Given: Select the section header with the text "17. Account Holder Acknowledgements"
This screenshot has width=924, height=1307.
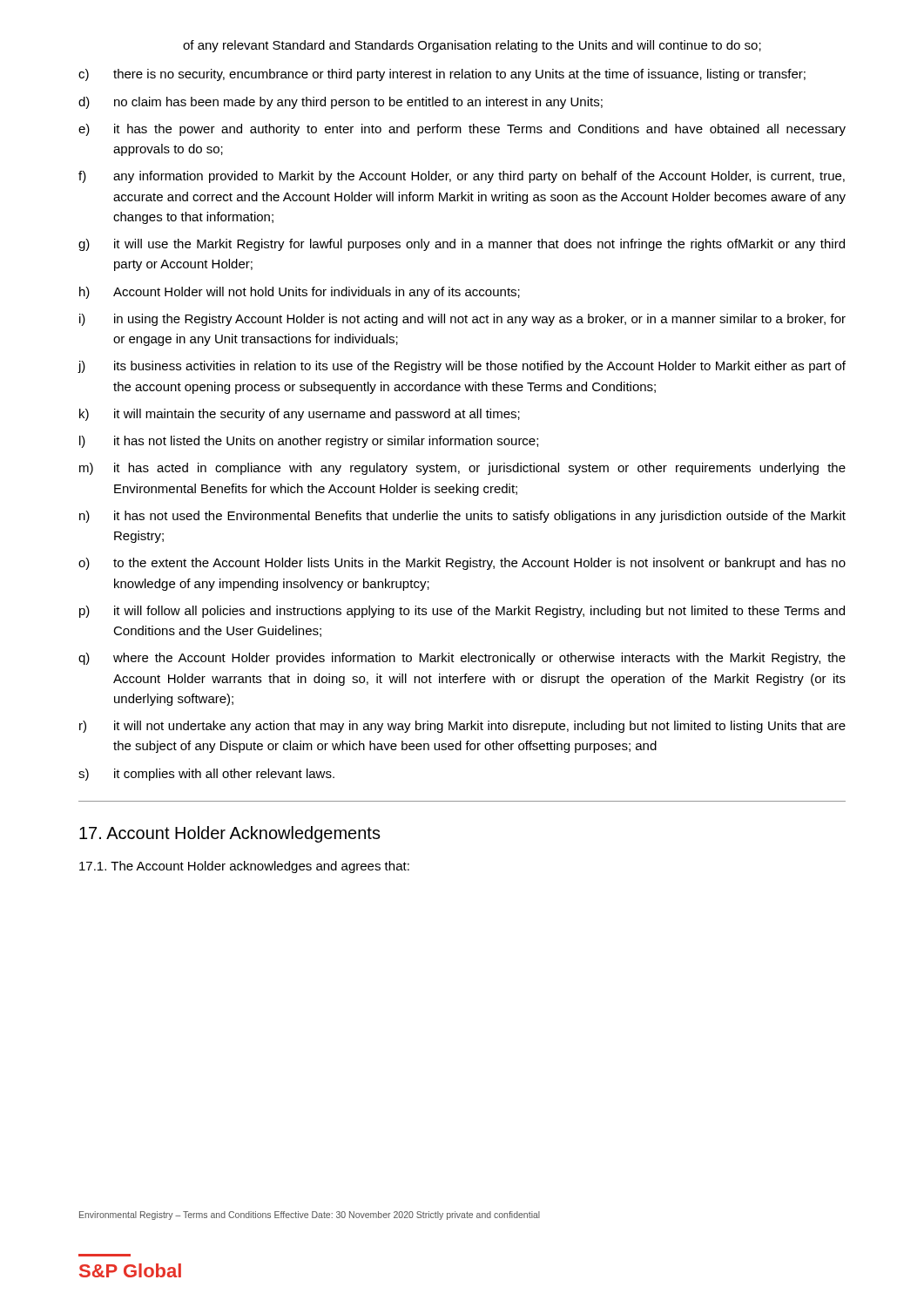Looking at the screenshot, I should 229,833.
